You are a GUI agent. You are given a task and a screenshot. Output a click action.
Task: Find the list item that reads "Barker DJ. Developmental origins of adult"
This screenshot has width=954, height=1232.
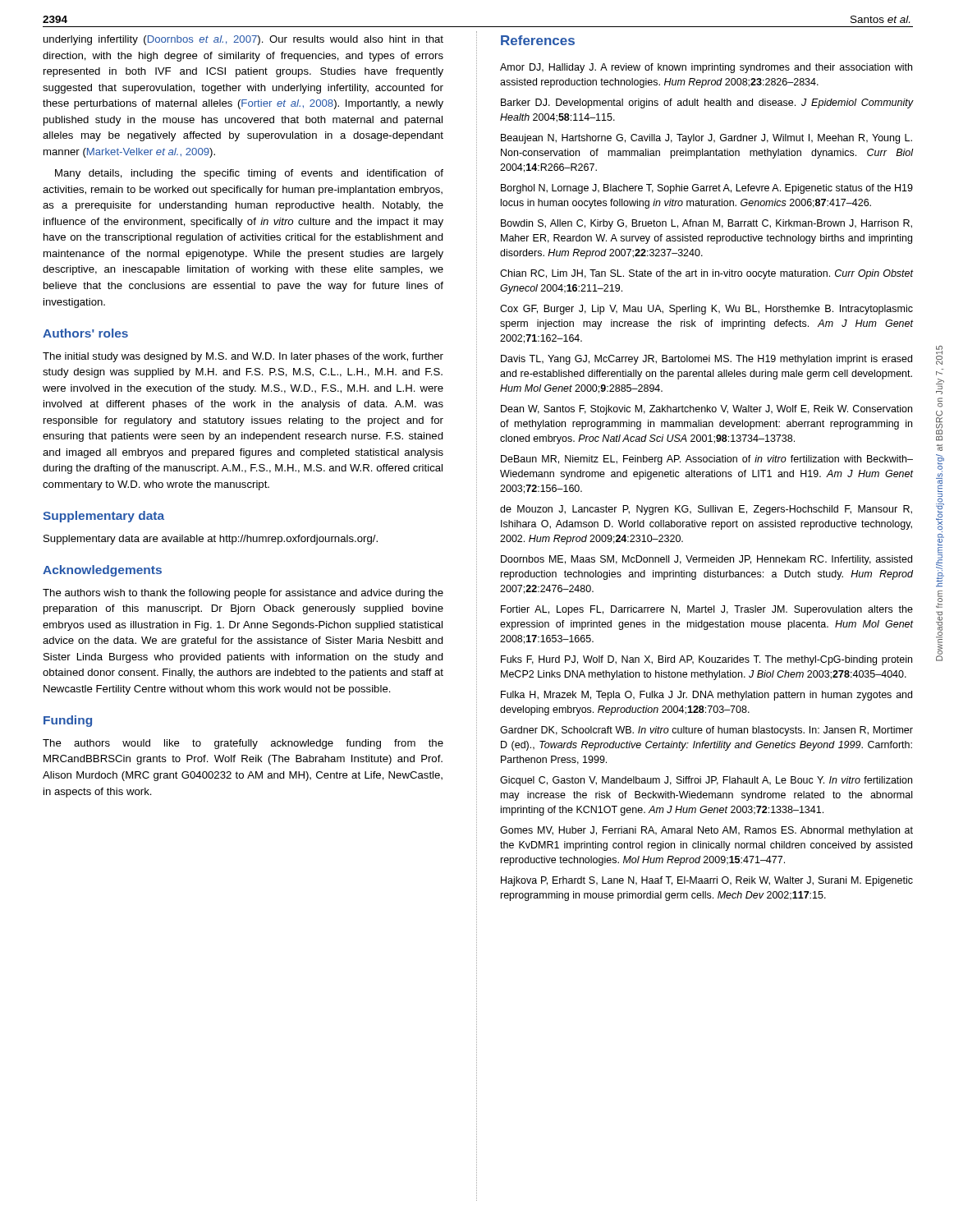pos(706,110)
